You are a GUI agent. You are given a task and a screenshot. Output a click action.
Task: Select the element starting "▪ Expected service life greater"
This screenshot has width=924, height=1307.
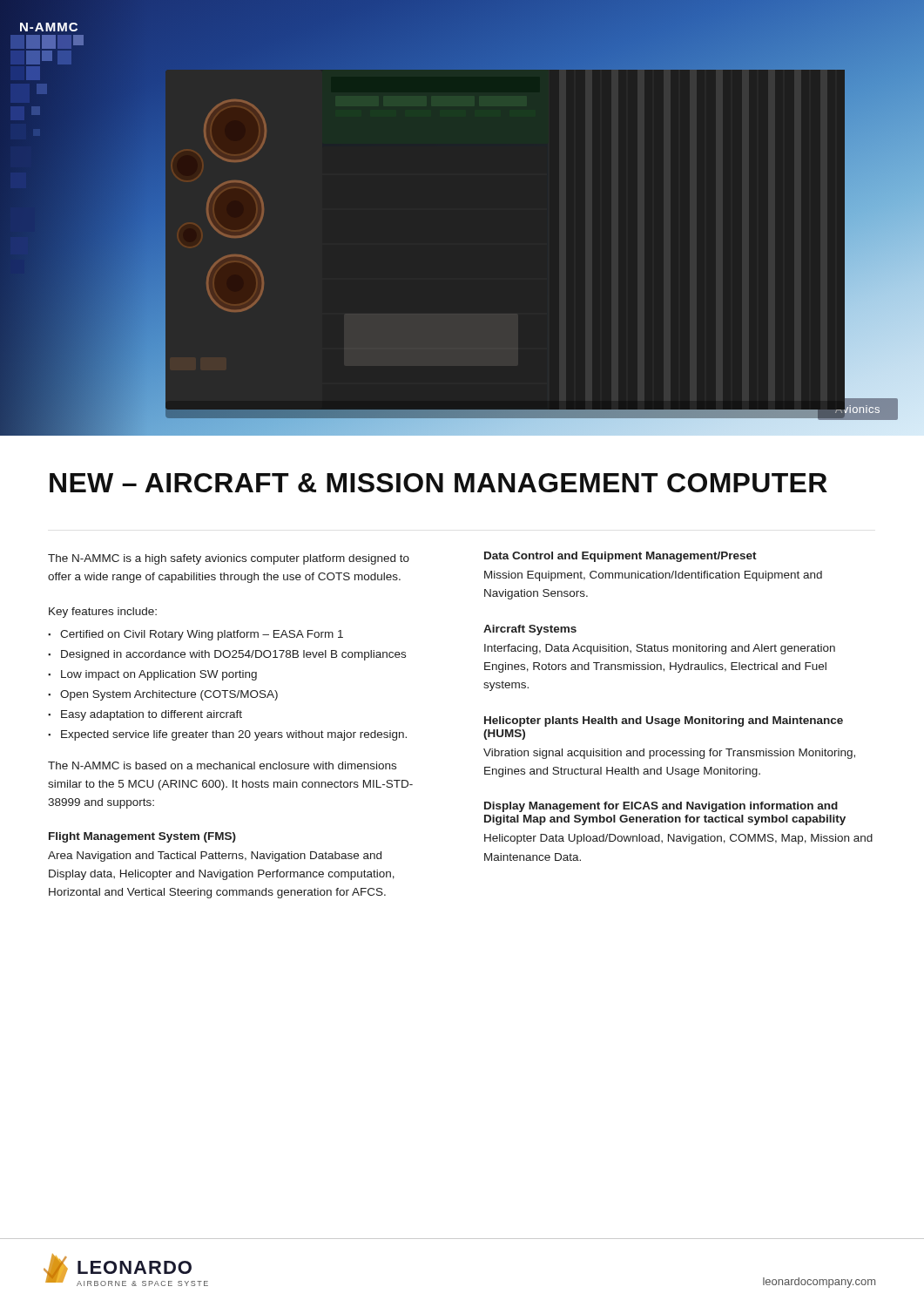[228, 734]
